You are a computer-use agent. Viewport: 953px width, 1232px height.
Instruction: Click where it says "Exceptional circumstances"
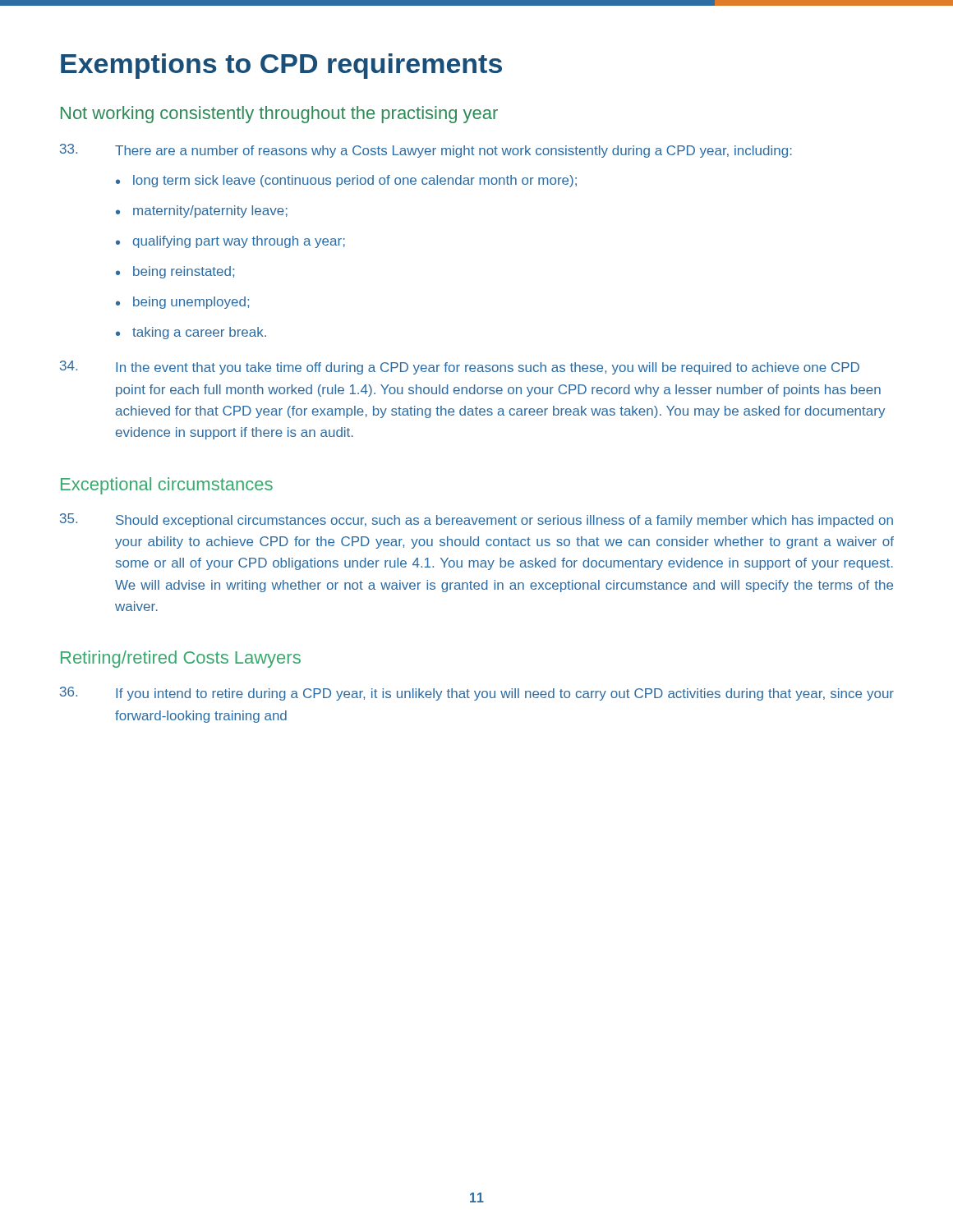click(166, 484)
